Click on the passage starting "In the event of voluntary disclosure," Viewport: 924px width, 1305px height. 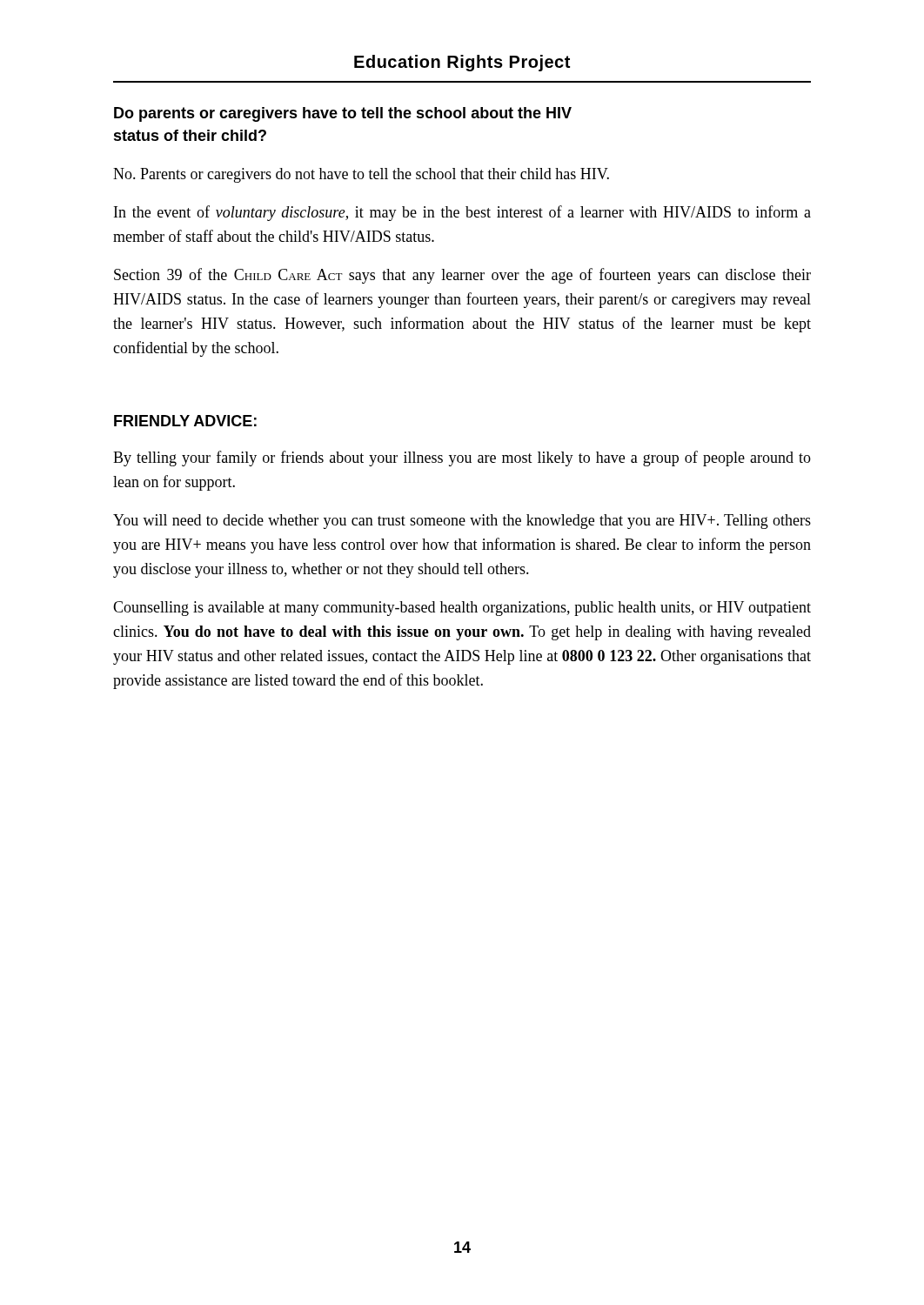click(462, 225)
